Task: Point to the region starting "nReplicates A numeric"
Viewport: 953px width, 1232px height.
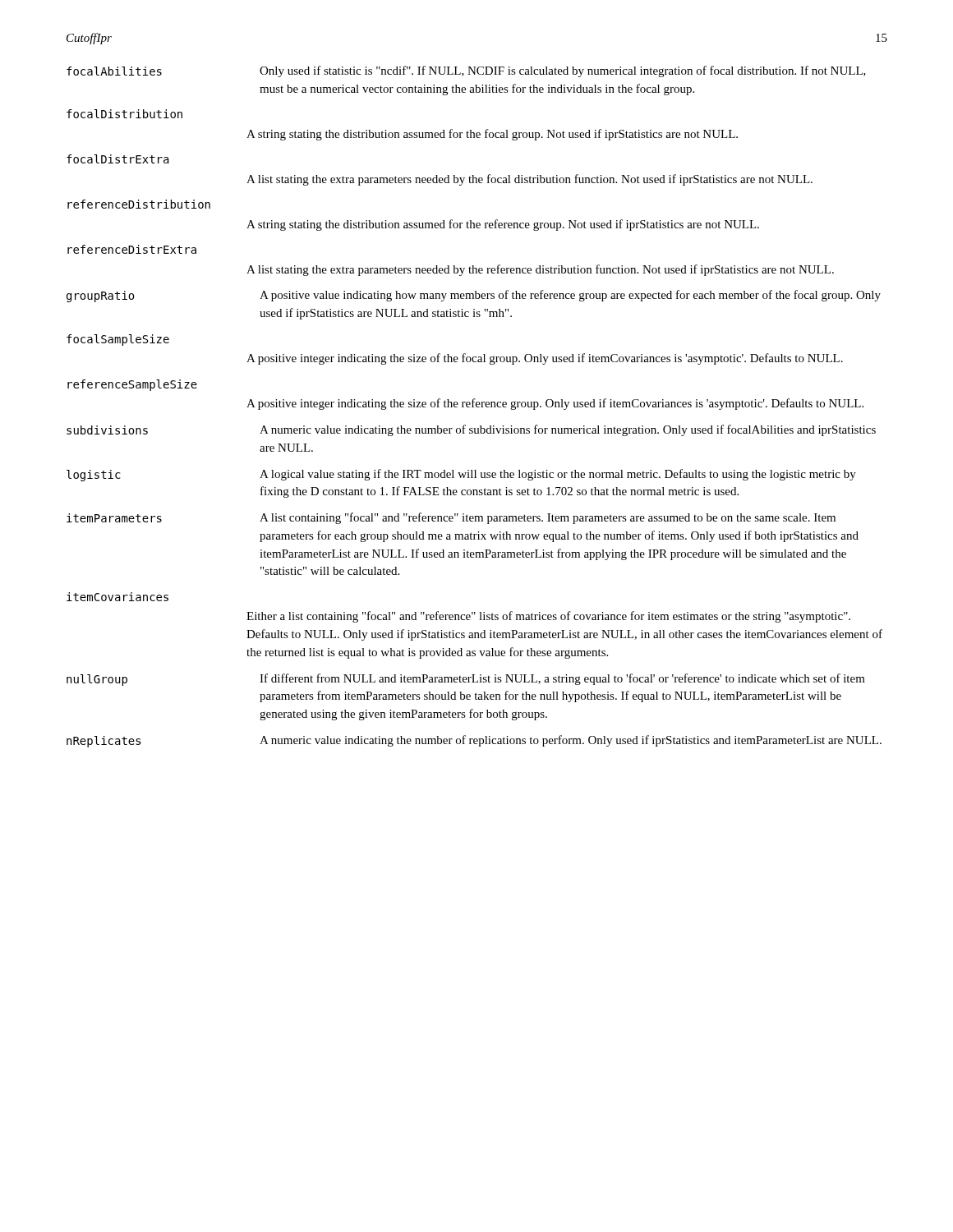Action: click(476, 741)
